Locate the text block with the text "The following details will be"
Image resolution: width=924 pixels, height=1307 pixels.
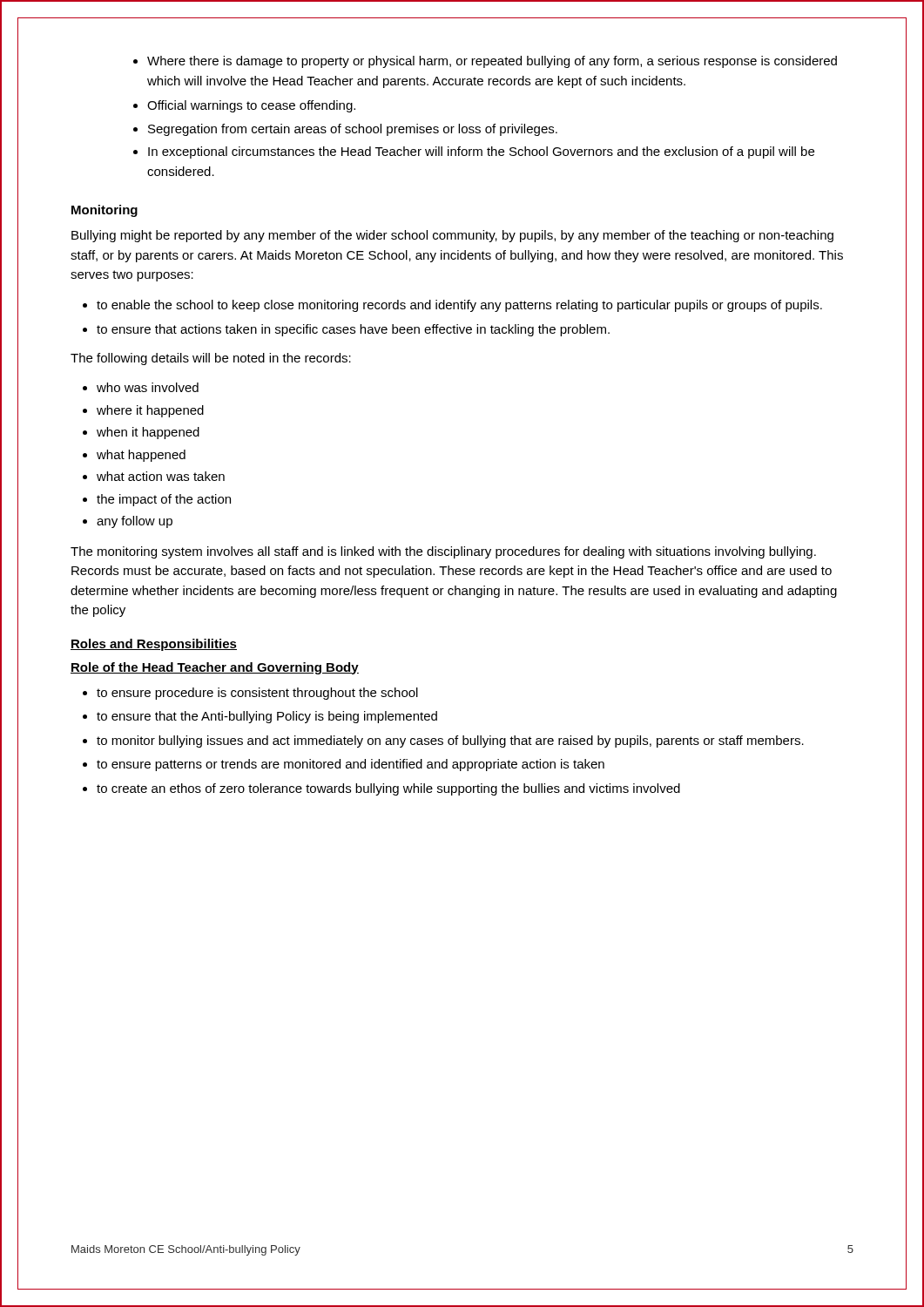pyautogui.click(x=211, y=359)
